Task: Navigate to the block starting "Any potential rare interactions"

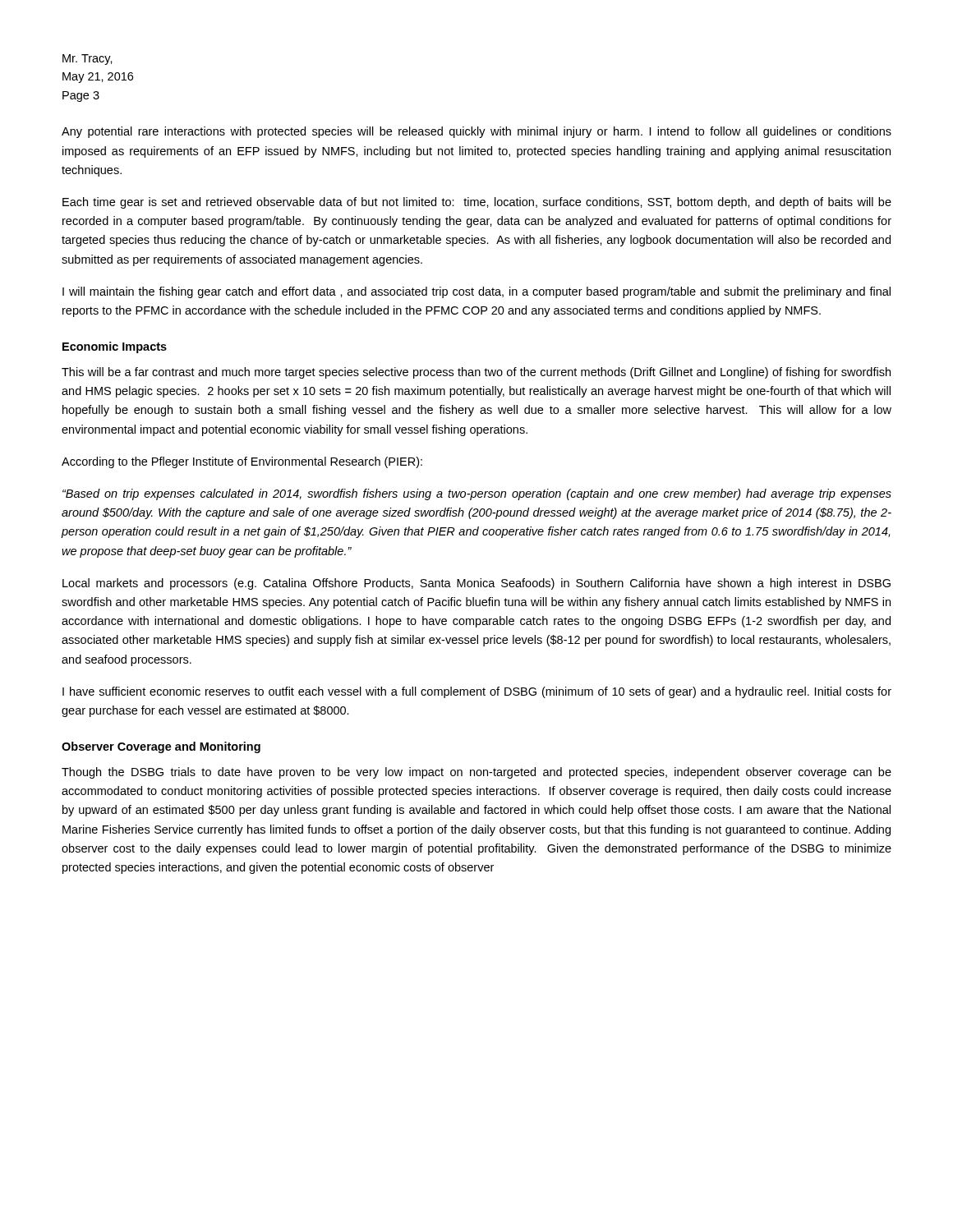Action: point(476,151)
